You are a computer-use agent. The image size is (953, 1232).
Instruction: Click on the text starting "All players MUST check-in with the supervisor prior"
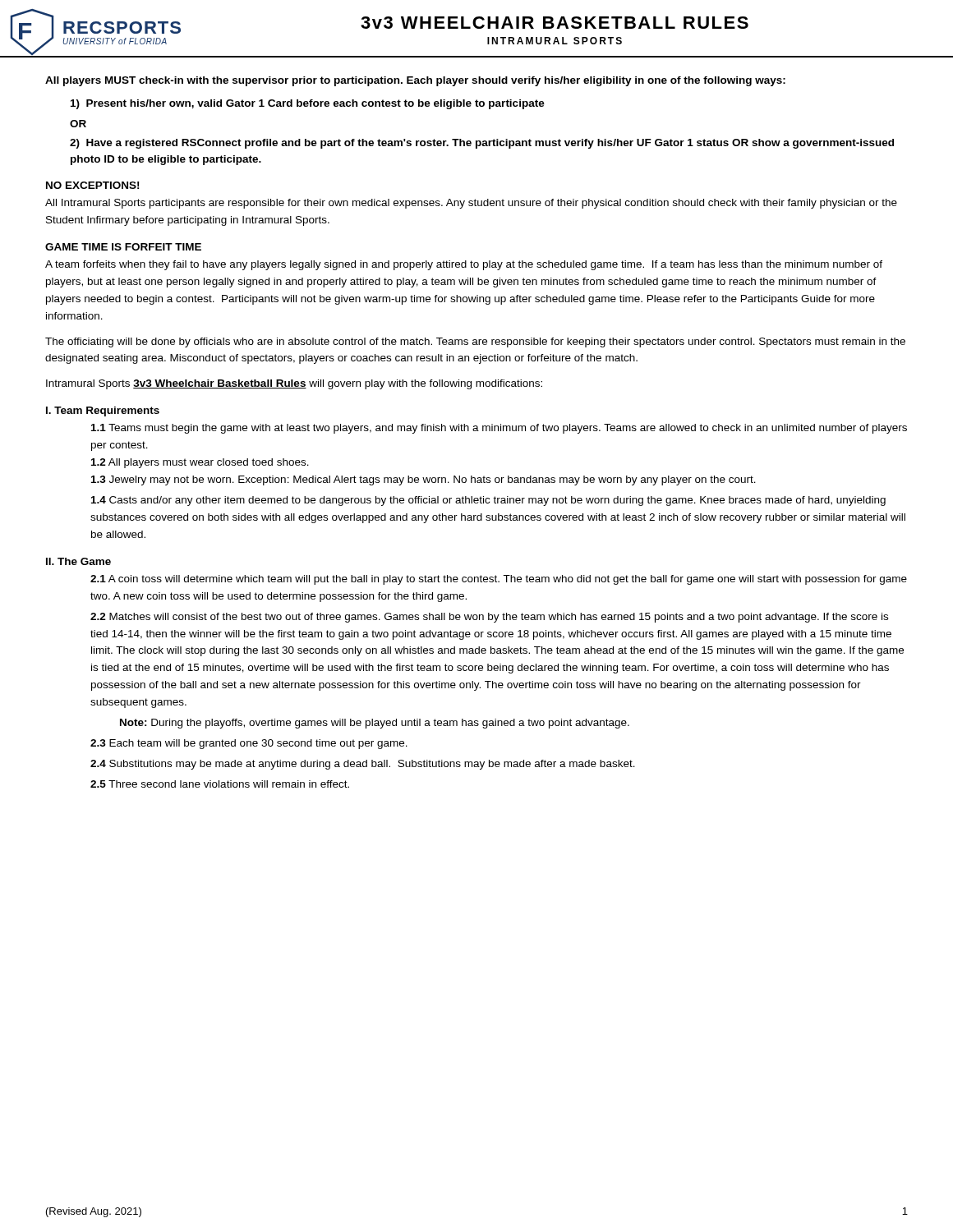[x=416, y=80]
